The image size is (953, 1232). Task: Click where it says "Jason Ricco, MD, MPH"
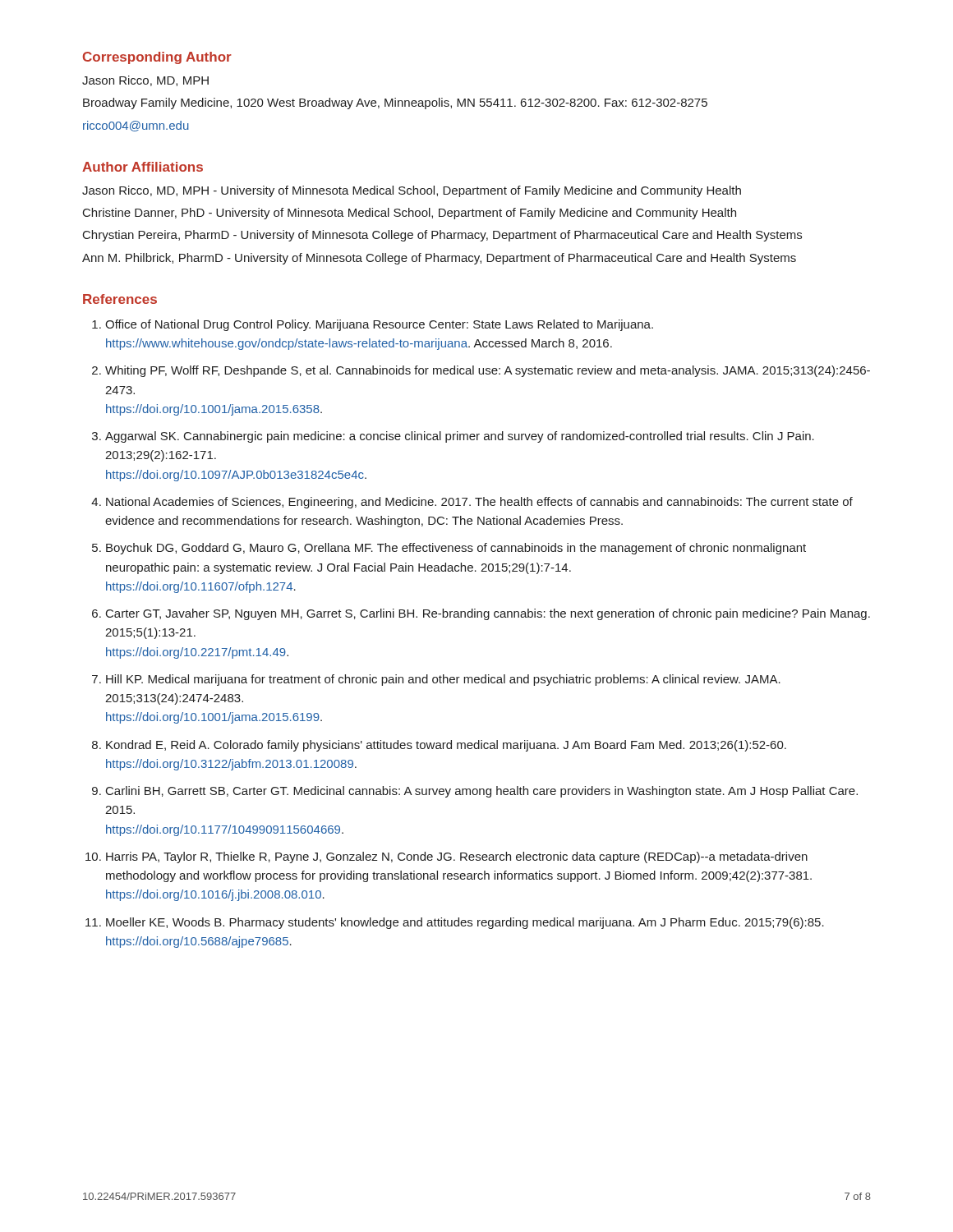coord(146,80)
